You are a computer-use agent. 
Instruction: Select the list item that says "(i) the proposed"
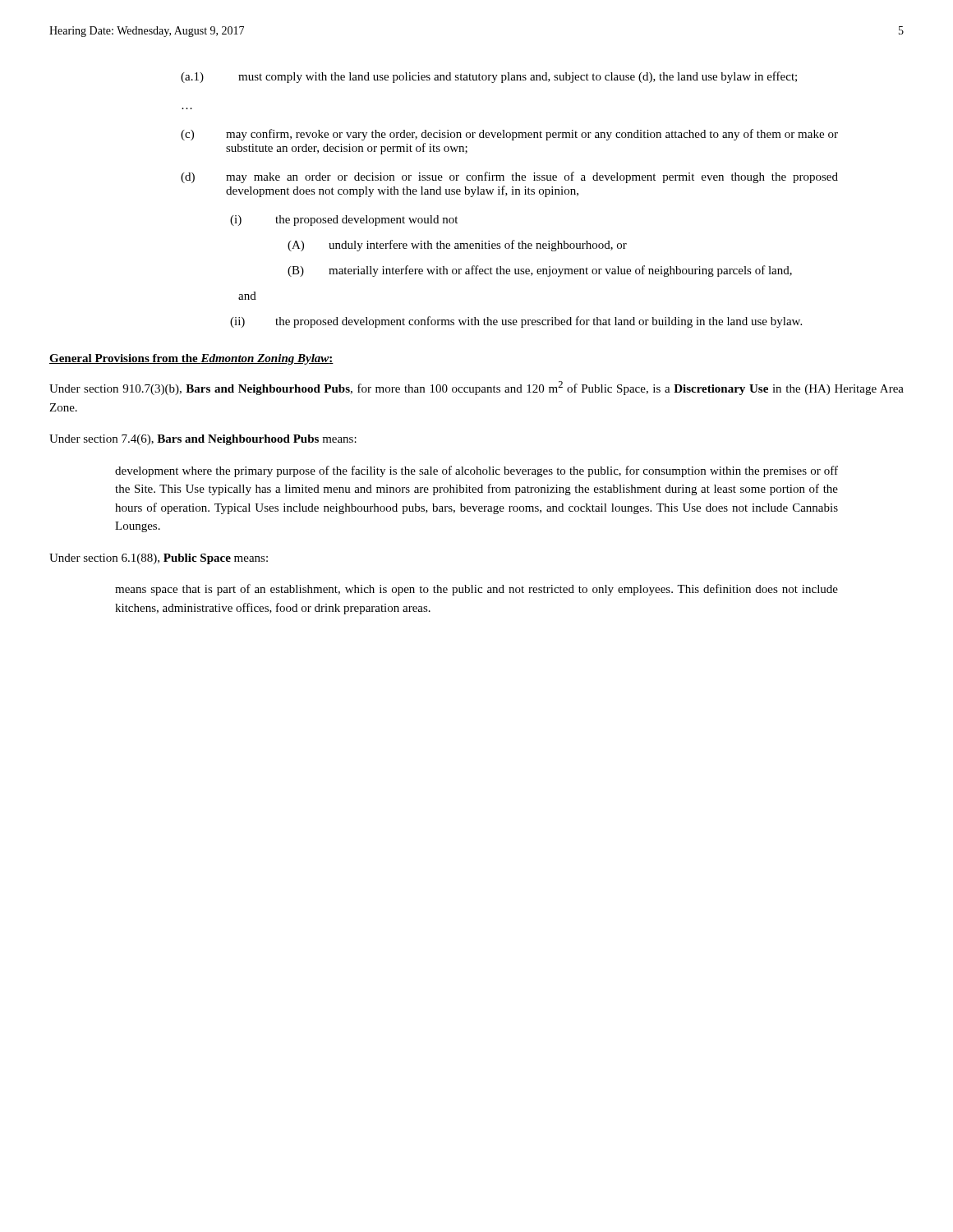click(344, 221)
